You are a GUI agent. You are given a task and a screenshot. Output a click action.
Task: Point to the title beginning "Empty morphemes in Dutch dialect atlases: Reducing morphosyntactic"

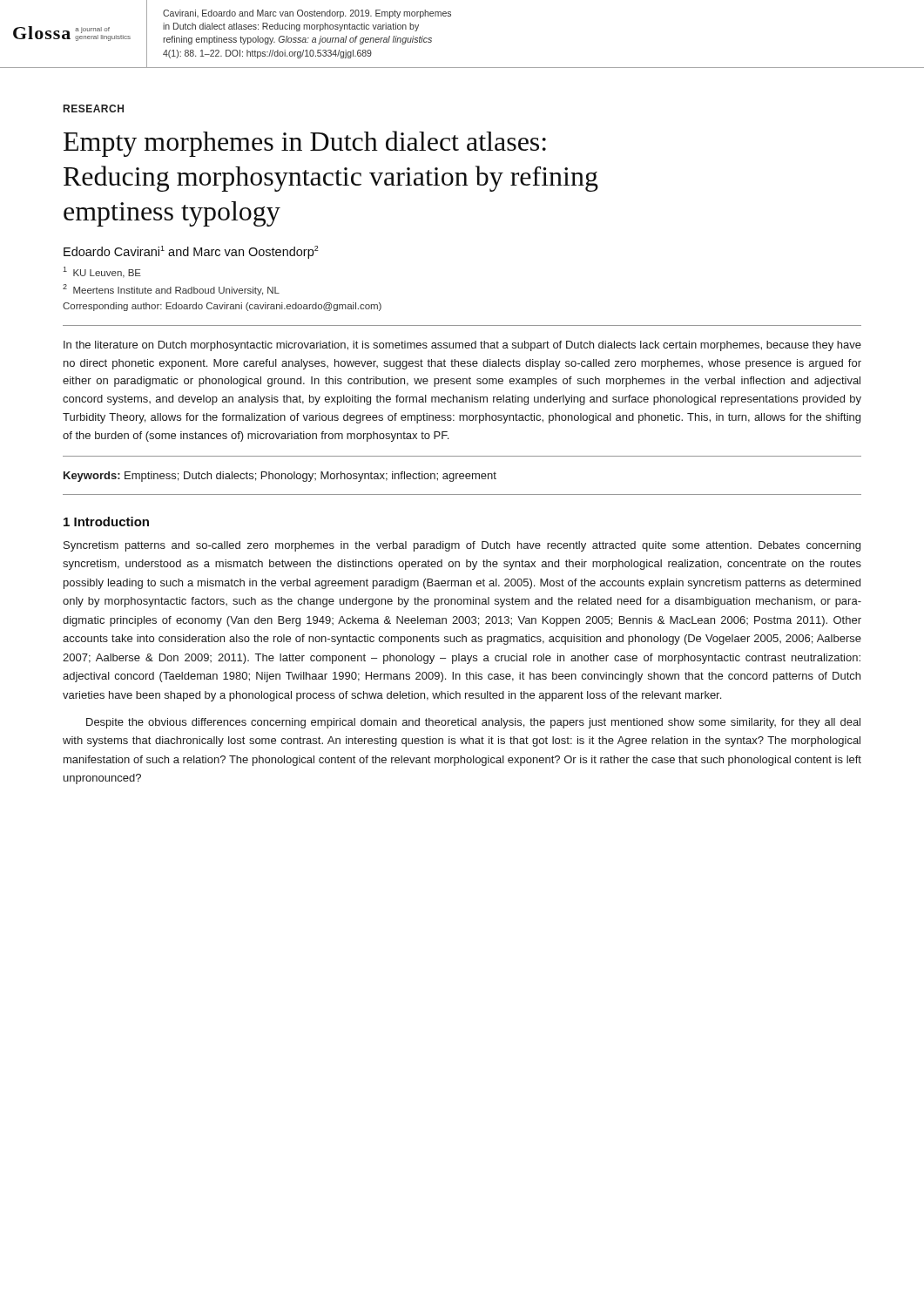331,176
